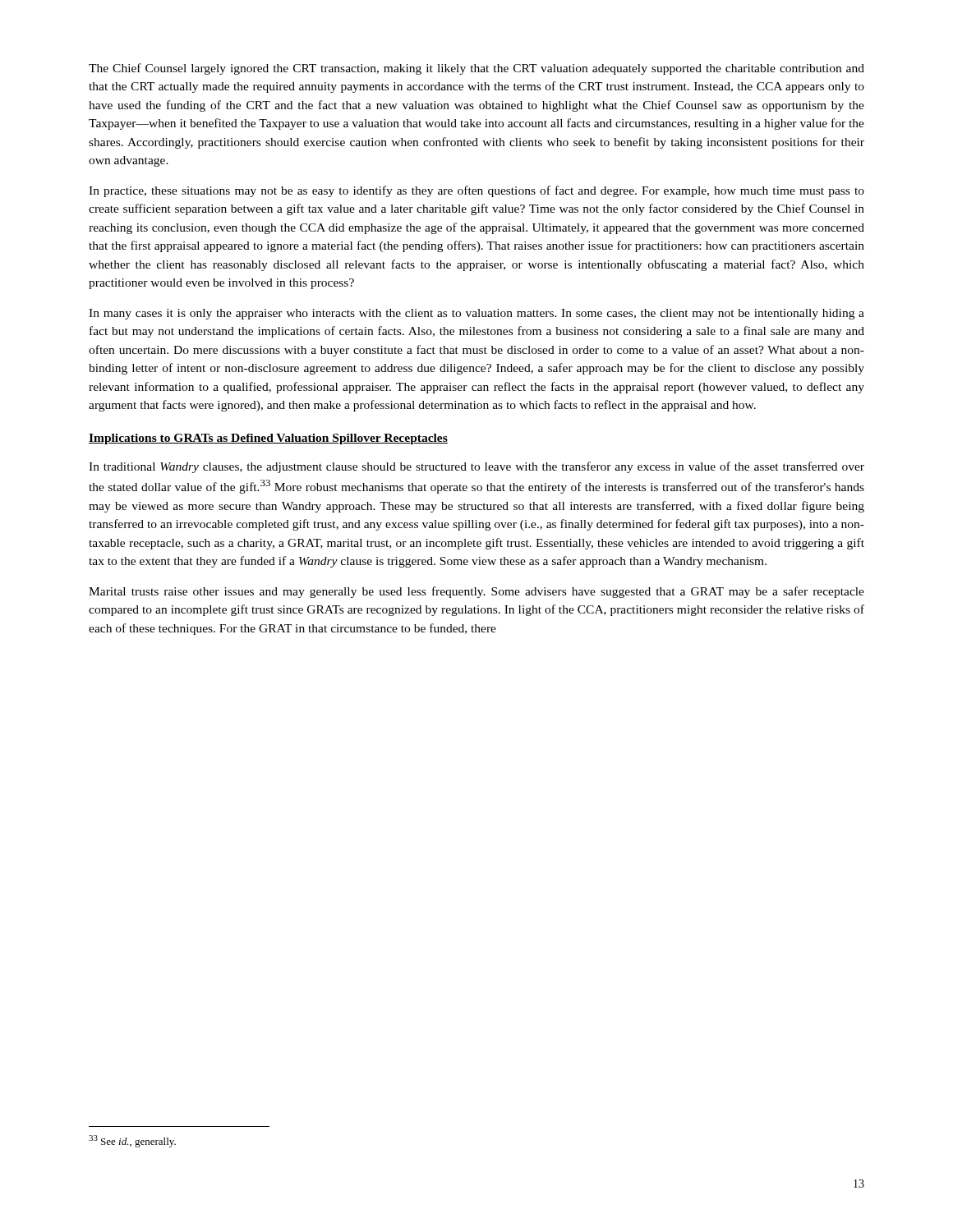
Task: Point to the text block starting "In traditional Wandry clauses, the adjustment clause"
Action: point(476,513)
